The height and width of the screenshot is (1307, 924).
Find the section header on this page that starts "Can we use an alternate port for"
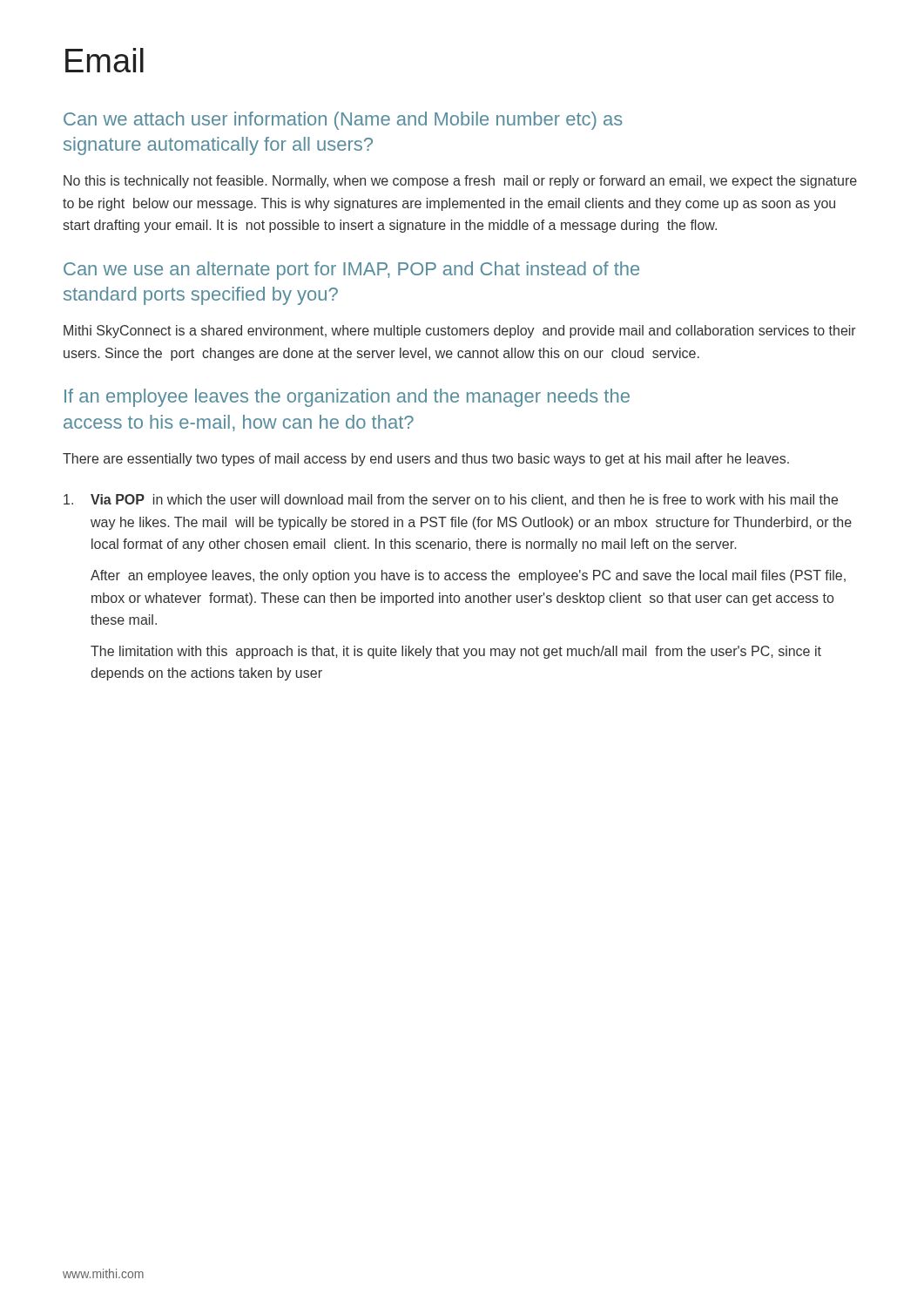(x=352, y=282)
